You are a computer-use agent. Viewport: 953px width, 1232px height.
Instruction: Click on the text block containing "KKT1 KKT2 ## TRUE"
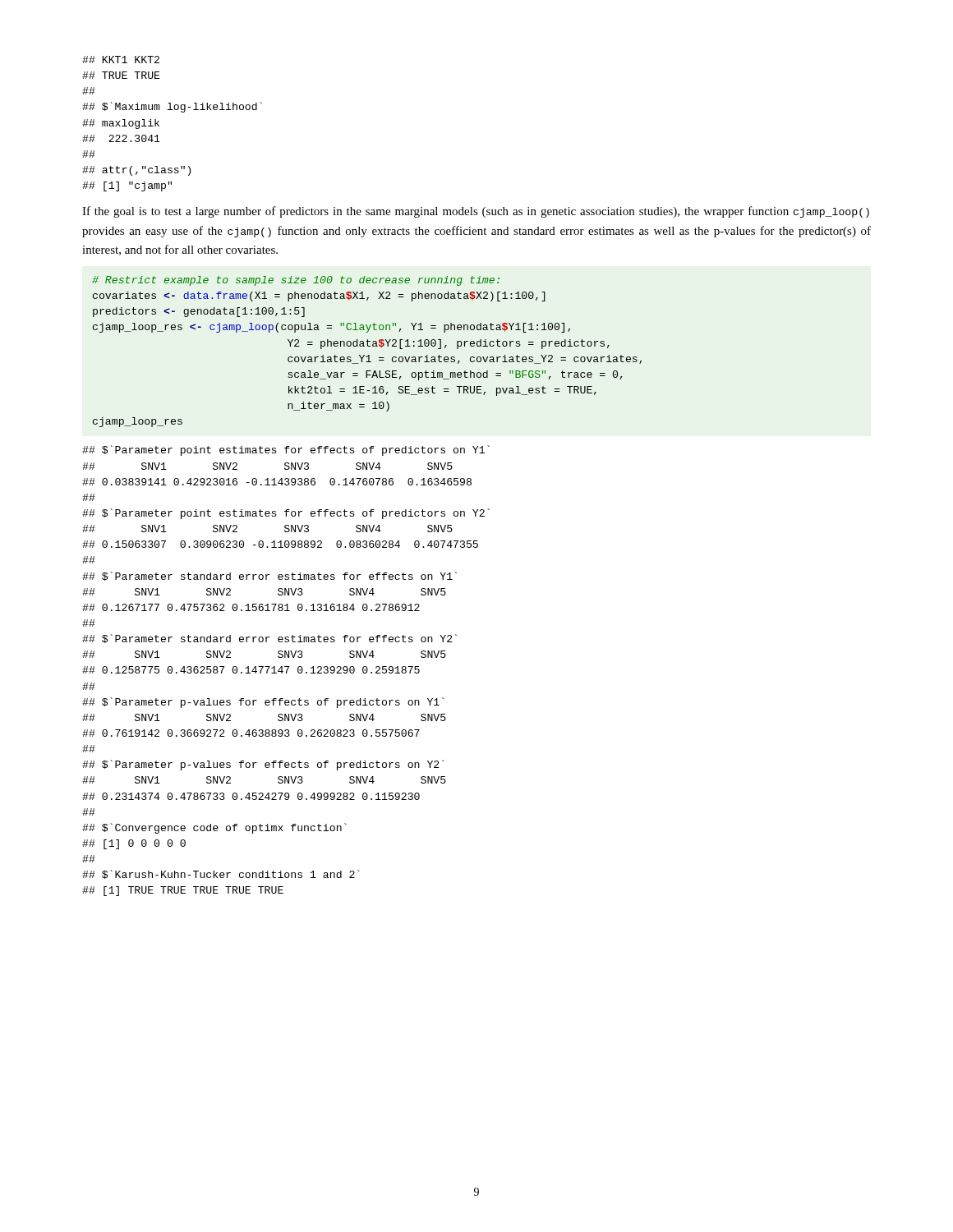tap(121, 60)
